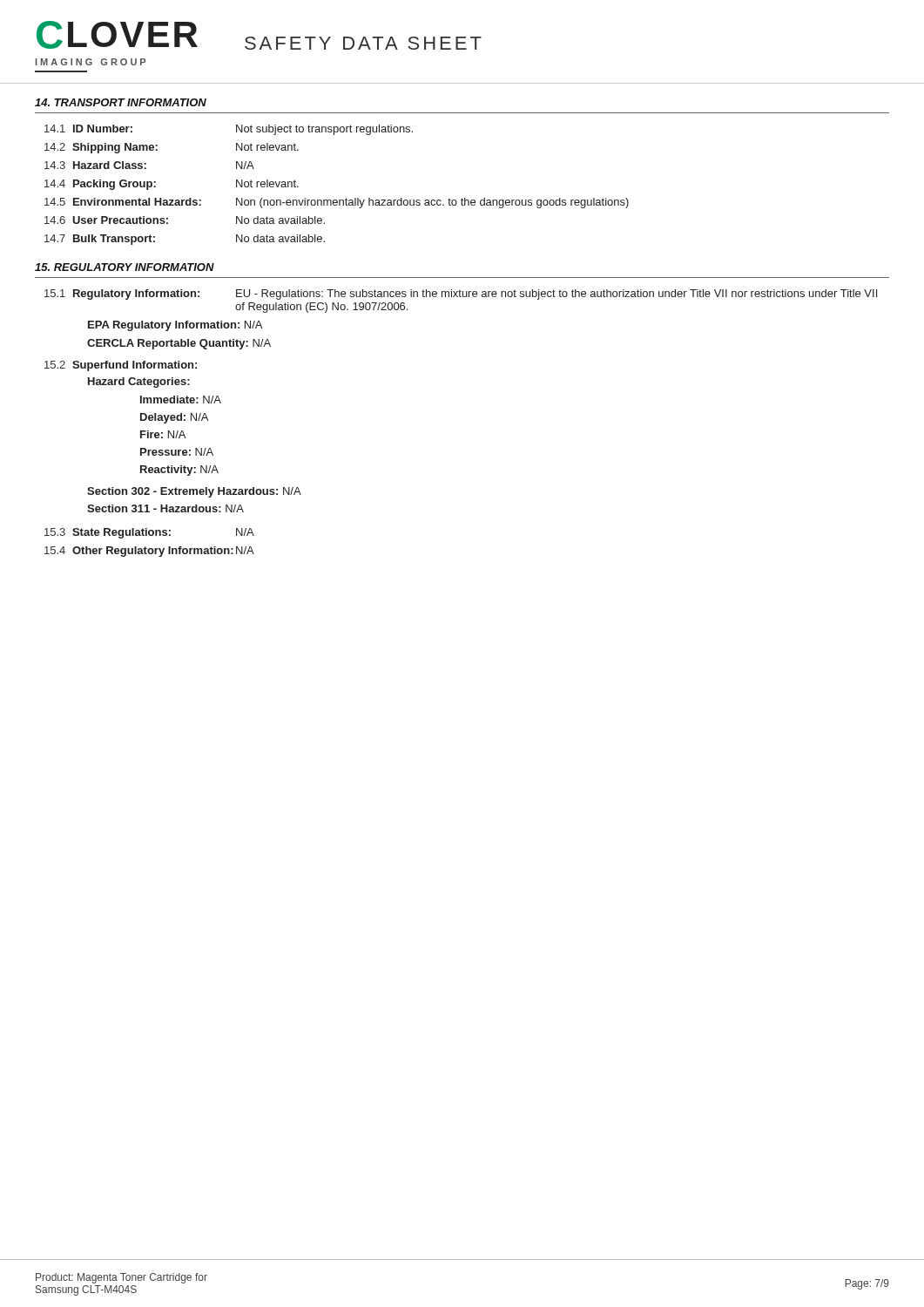Point to "14. TRANSPORT INFORMATION"
Viewport: 924px width, 1307px height.
point(120,102)
